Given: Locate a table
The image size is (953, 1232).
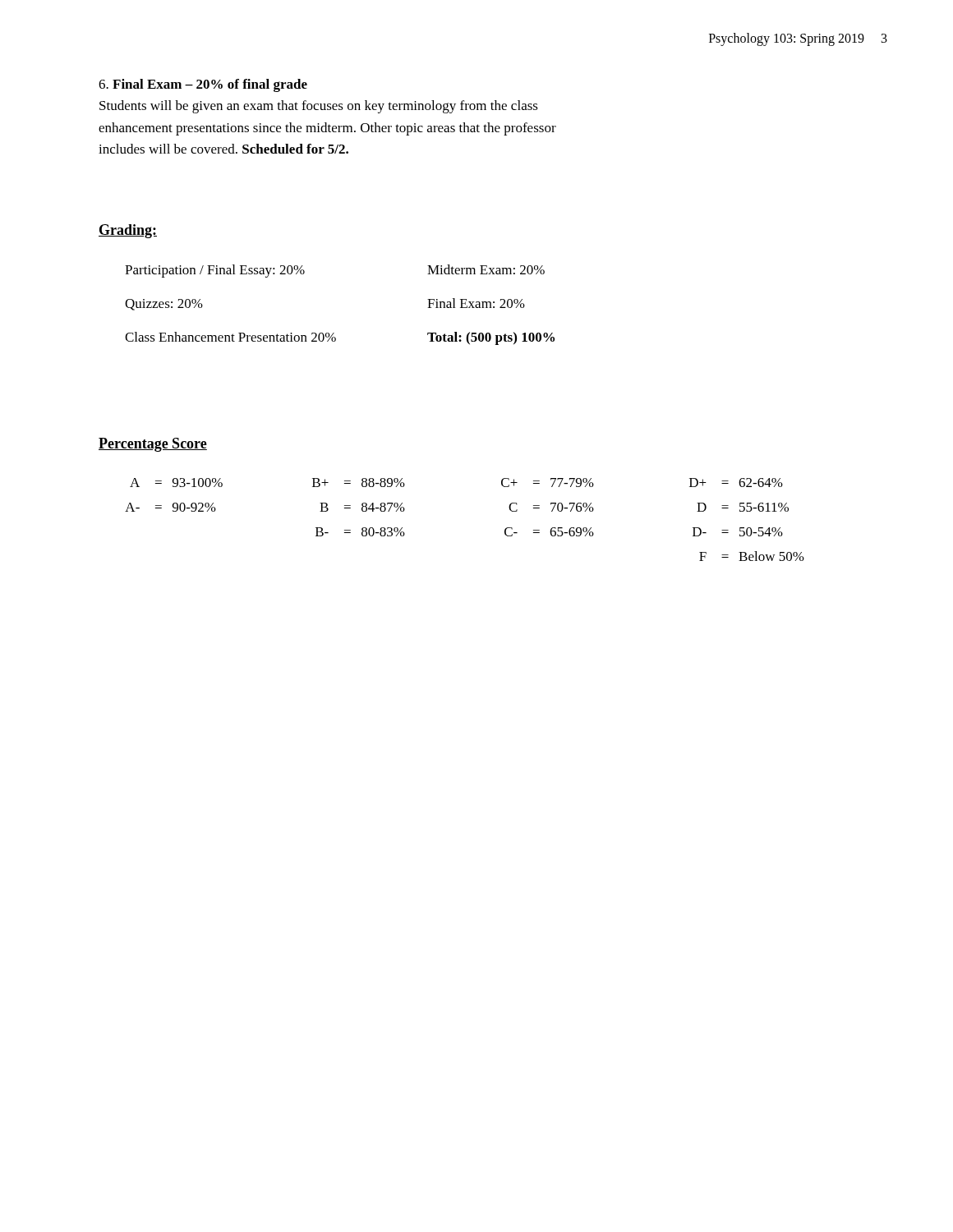Looking at the screenshot, I should (x=476, y=520).
